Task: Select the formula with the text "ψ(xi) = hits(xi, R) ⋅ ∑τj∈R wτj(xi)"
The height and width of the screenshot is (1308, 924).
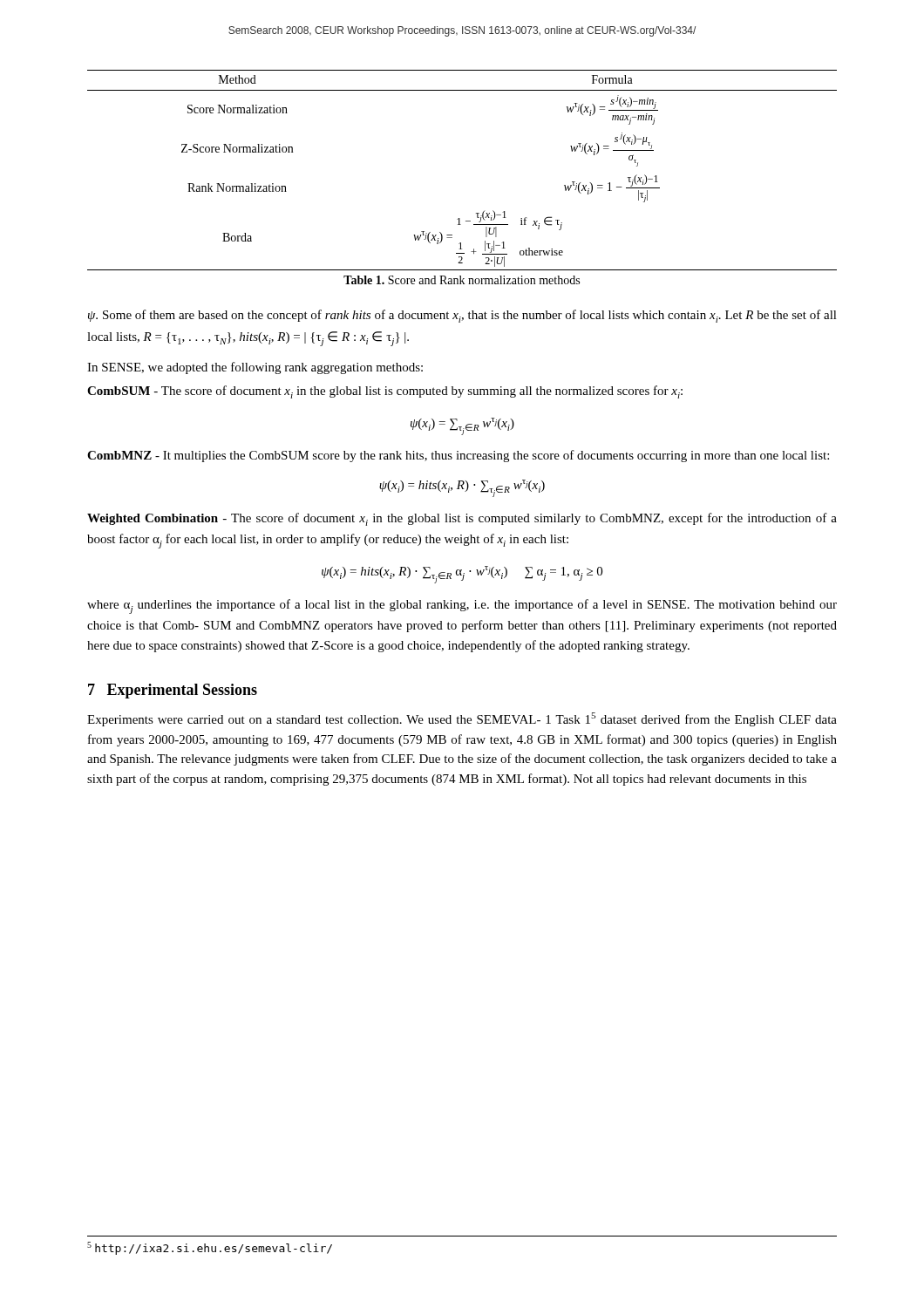Action: tap(462, 487)
